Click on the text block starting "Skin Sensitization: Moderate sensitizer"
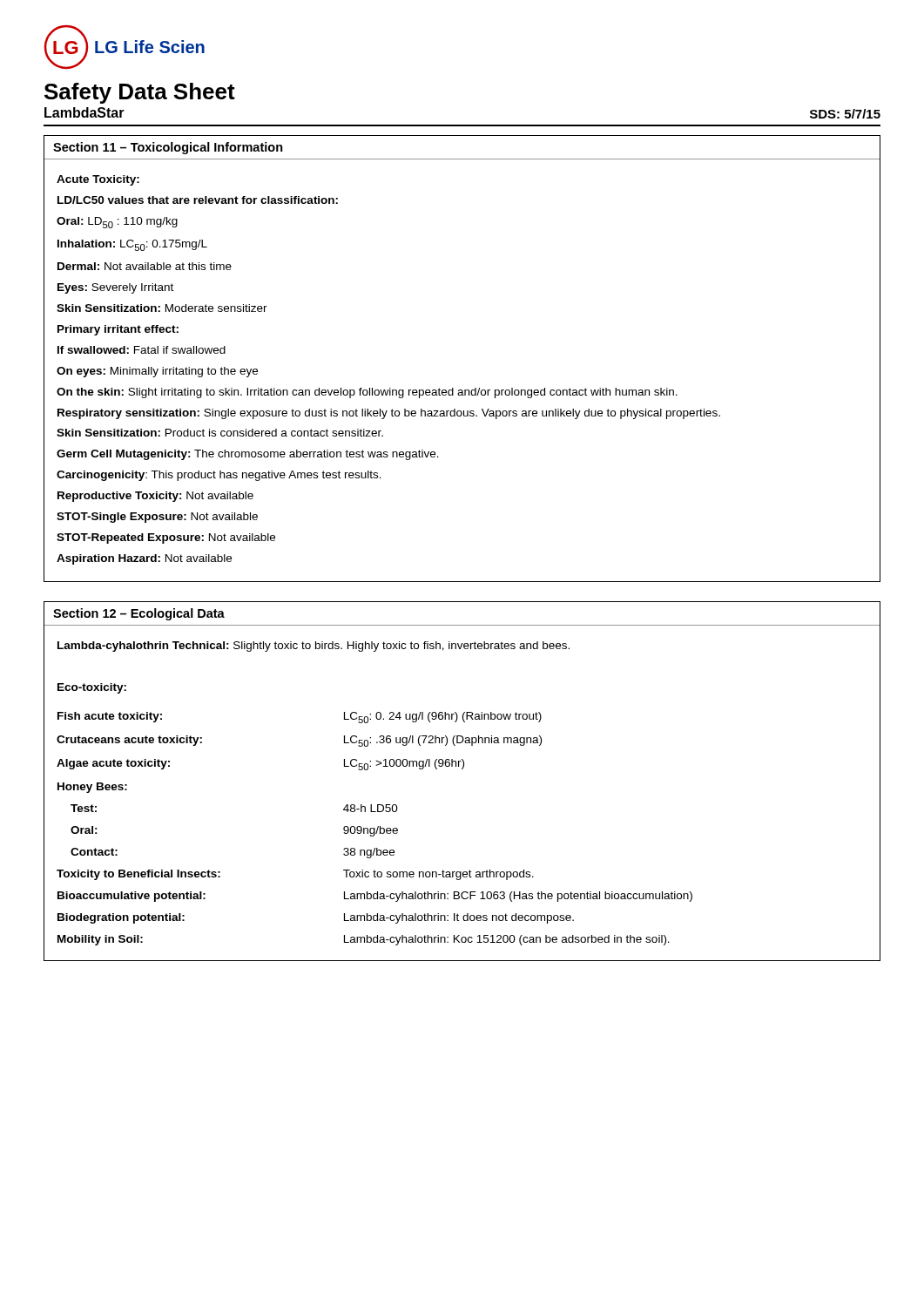924x1307 pixels. (162, 308)
